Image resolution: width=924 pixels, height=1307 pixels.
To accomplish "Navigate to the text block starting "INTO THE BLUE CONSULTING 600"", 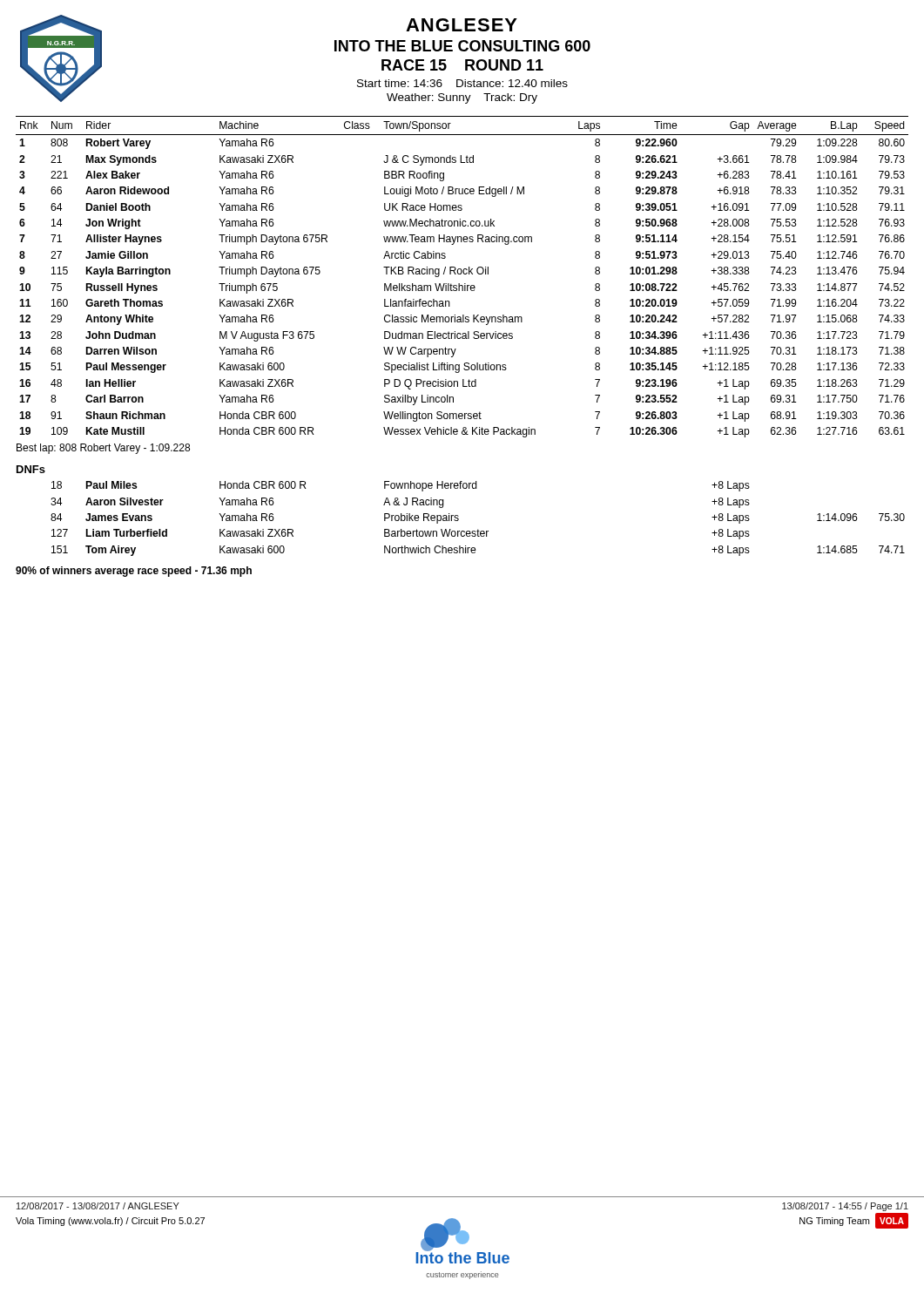I will pyautogui.click(x=462, y=46).
